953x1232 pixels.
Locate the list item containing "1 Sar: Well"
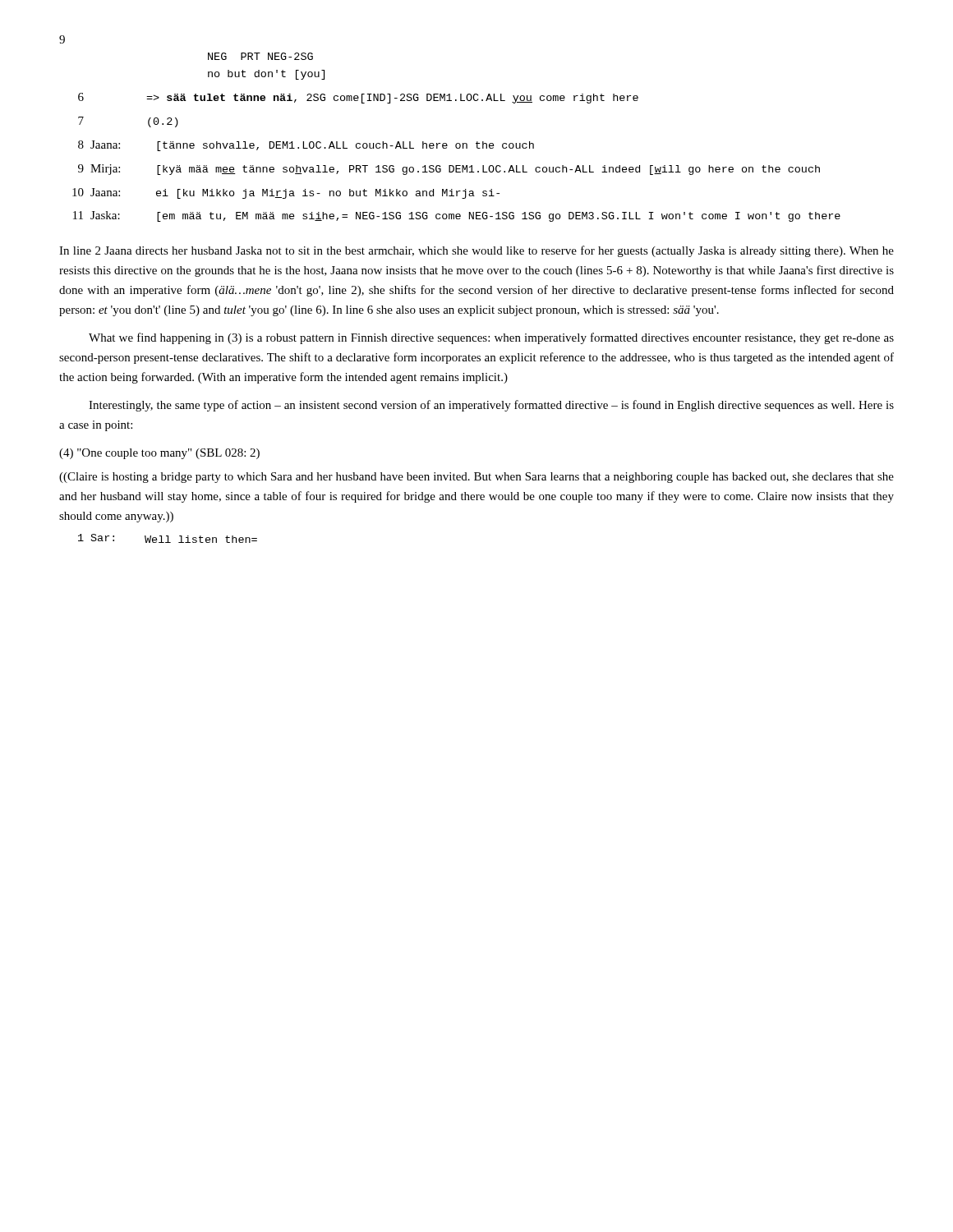pyautogui.click(x=158, y=541)
